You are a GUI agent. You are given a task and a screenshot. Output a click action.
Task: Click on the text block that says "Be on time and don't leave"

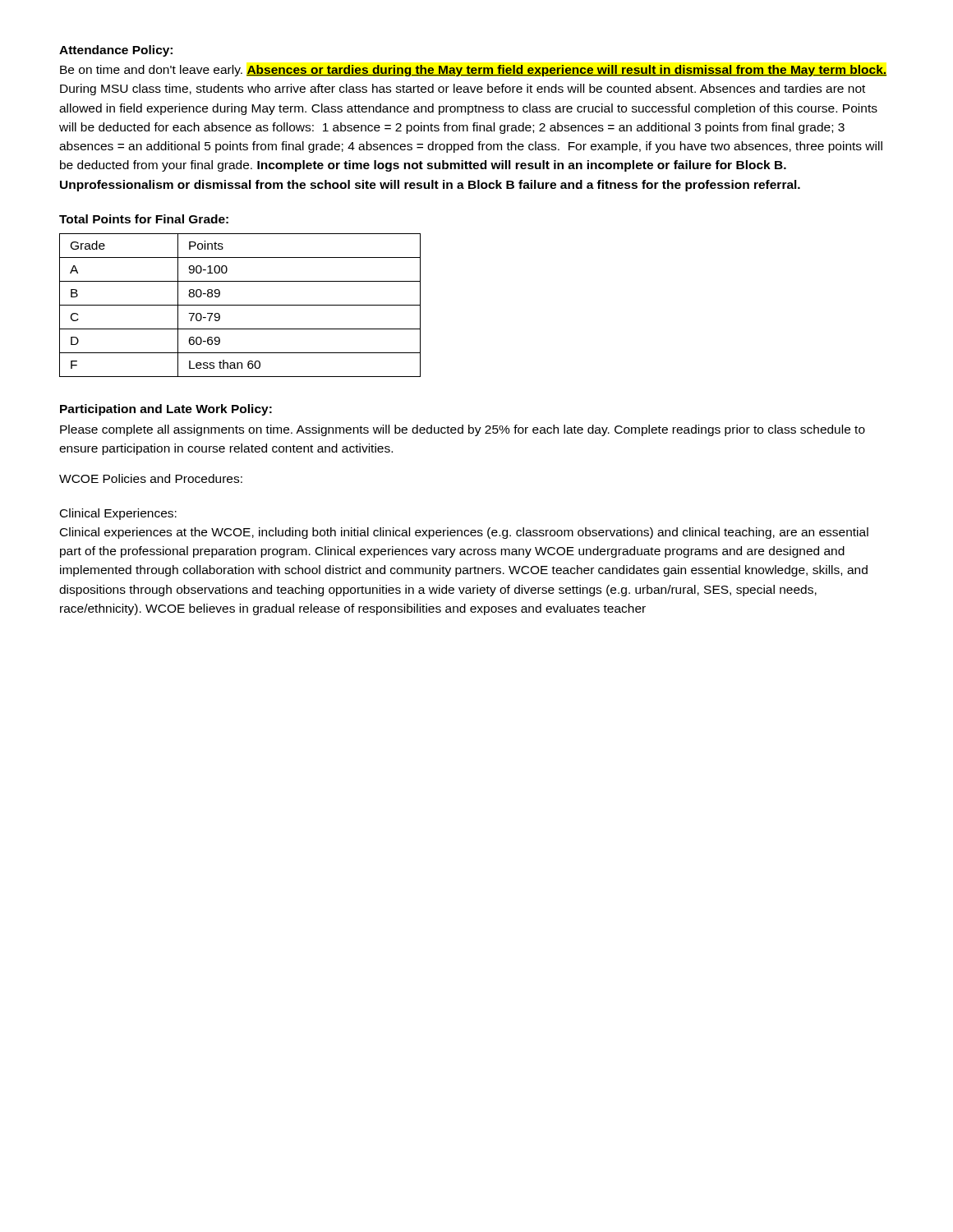473,127
